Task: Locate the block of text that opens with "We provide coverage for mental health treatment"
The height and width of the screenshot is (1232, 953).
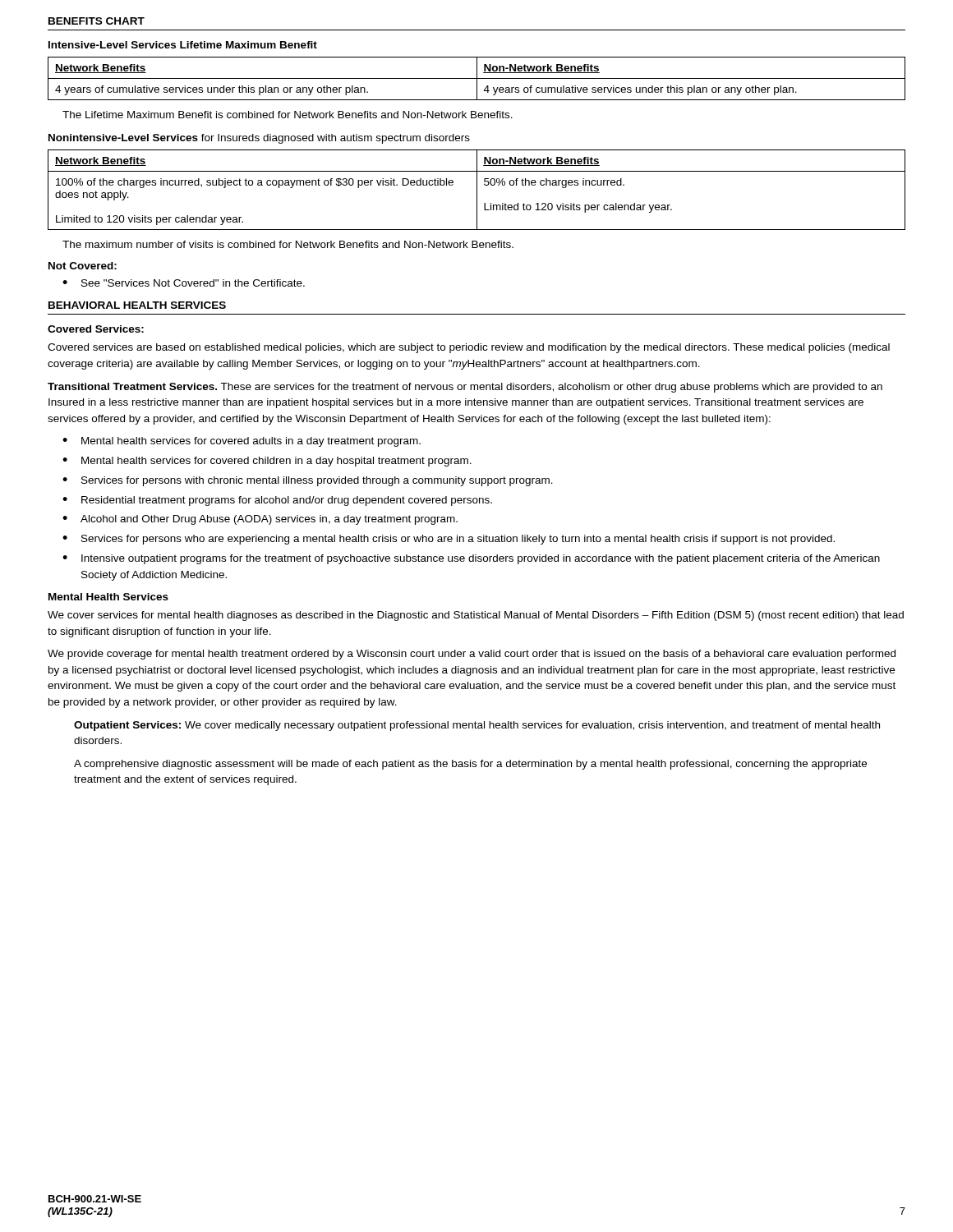Action: tap(472, 678)
